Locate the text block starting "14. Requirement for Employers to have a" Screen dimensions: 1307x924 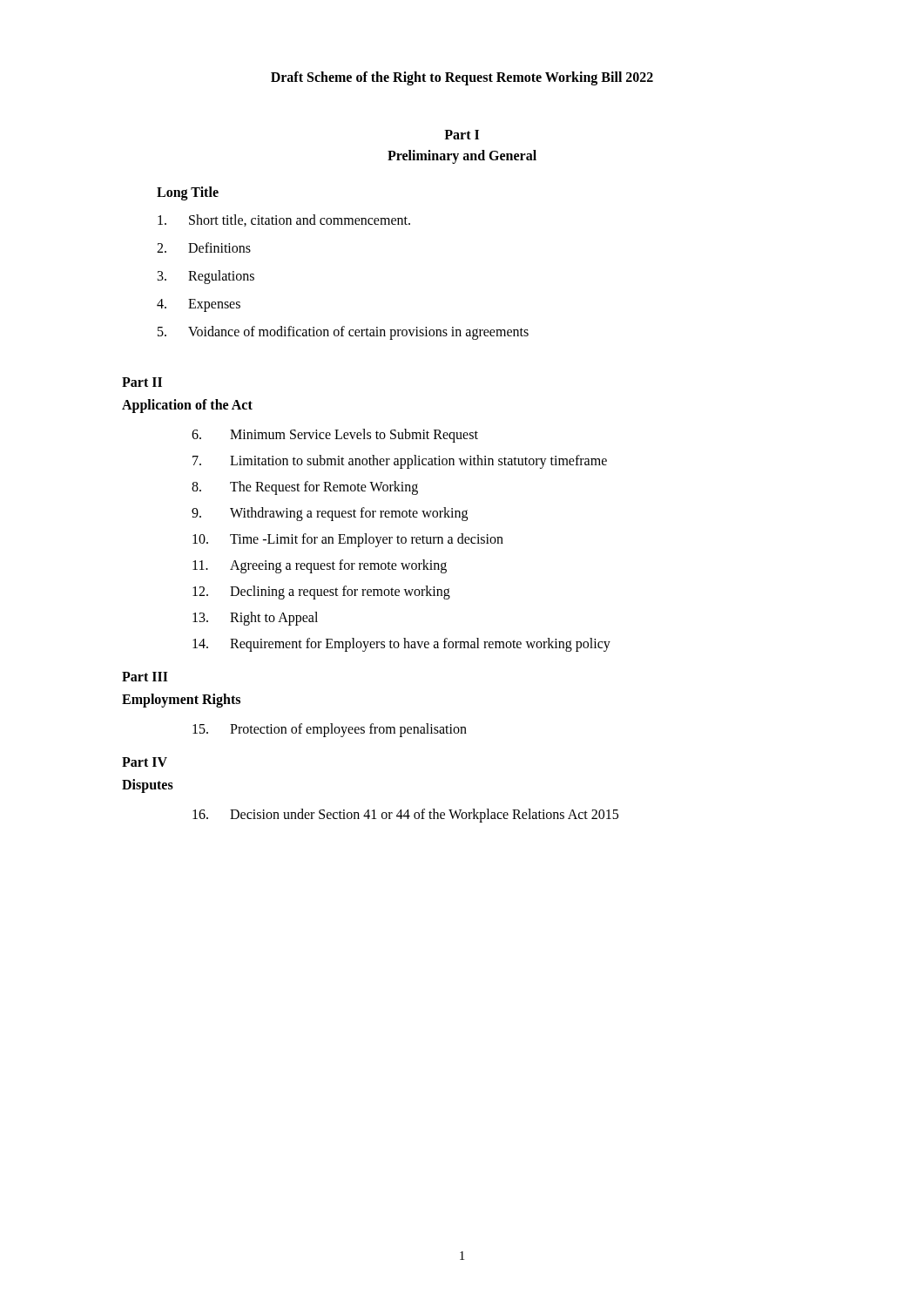coord(401,644)
